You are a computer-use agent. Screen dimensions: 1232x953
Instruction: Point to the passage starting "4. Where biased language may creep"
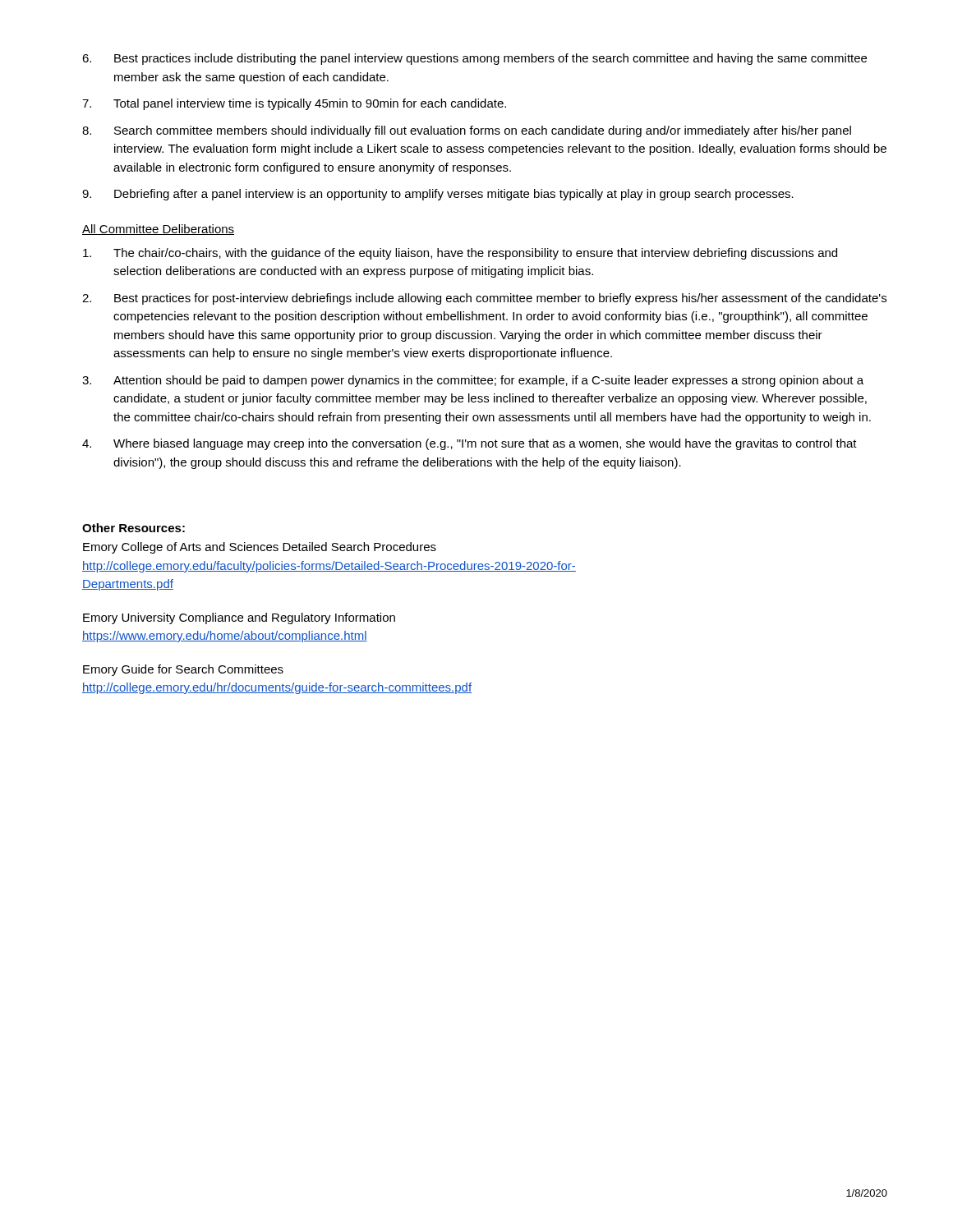coord(485,453)
